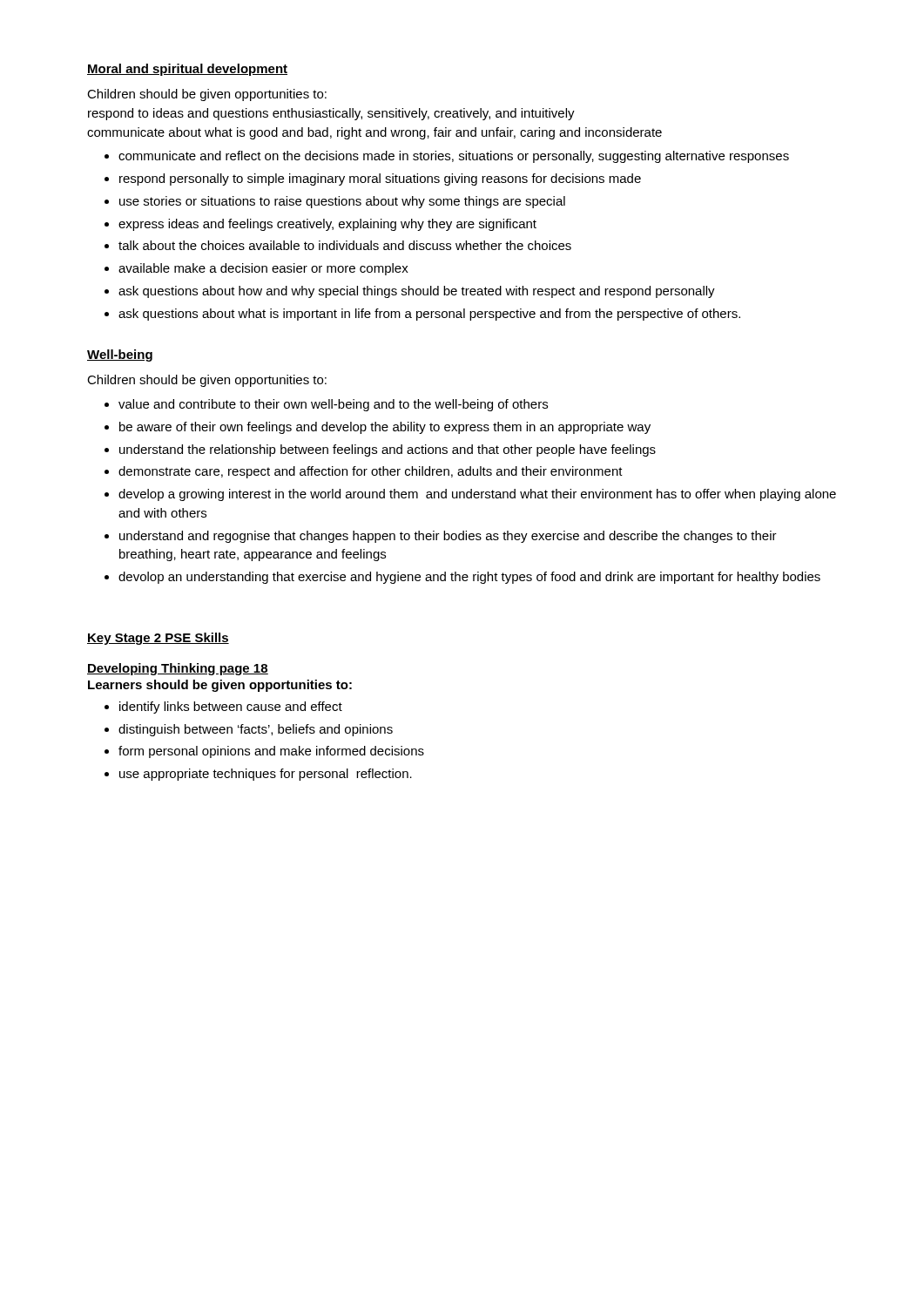Find the block on this page that starts "Children should be given opportunities to: respond to"
The width and height of the screenshot is (924, 1307).
pos(462,113)
